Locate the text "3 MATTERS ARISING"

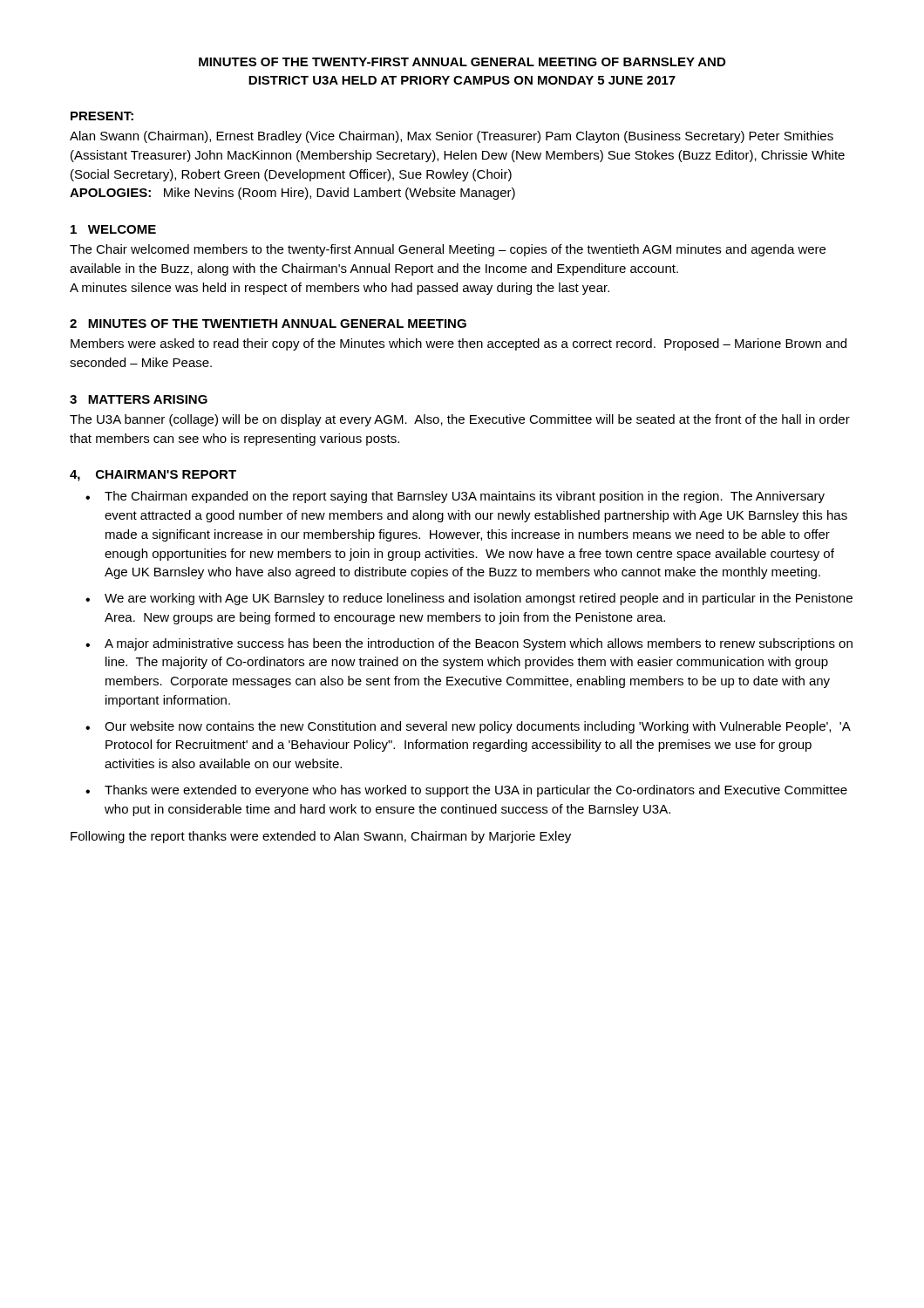(139, 399)
